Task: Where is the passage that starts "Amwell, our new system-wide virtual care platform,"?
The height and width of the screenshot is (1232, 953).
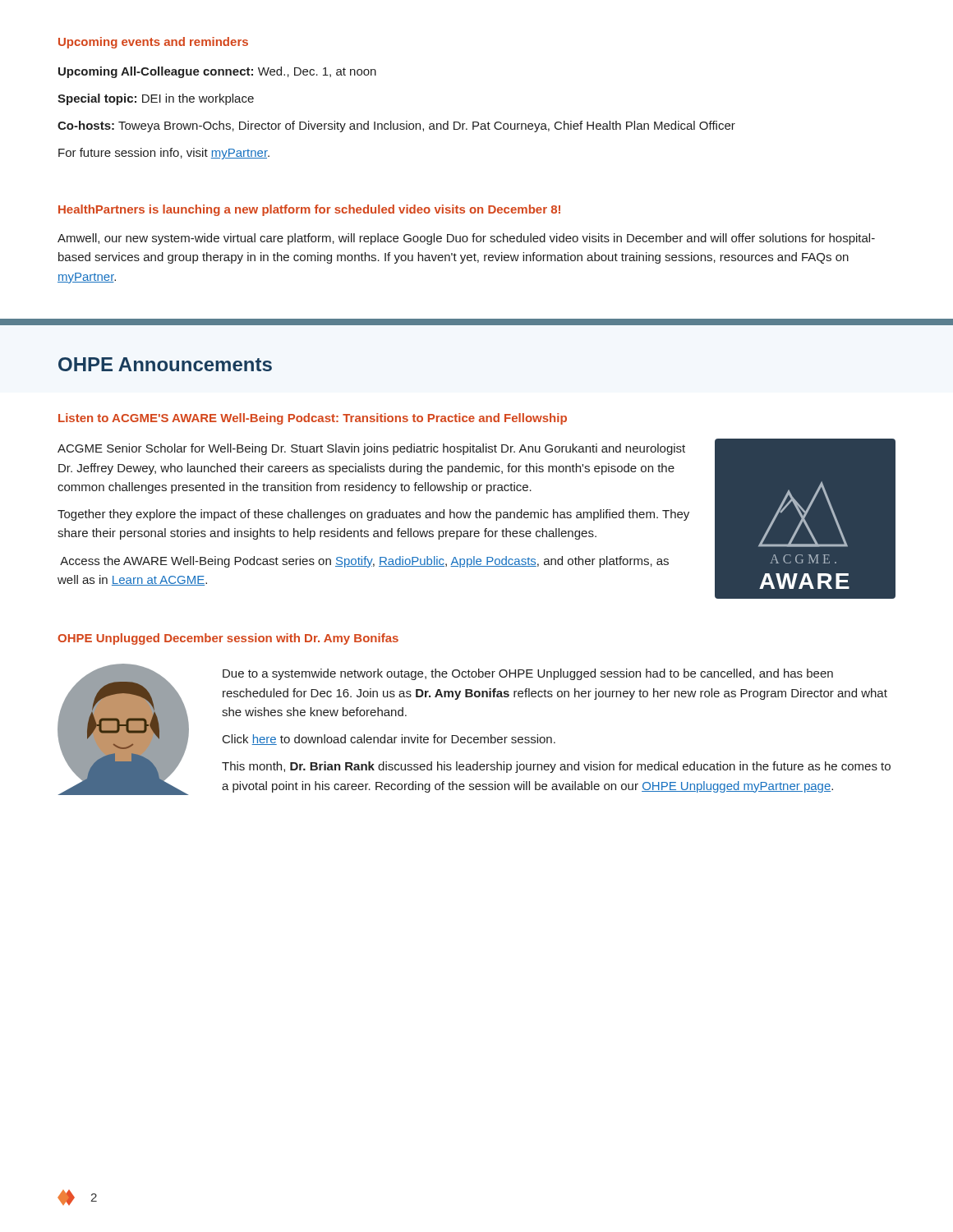Action: (466, 257)
